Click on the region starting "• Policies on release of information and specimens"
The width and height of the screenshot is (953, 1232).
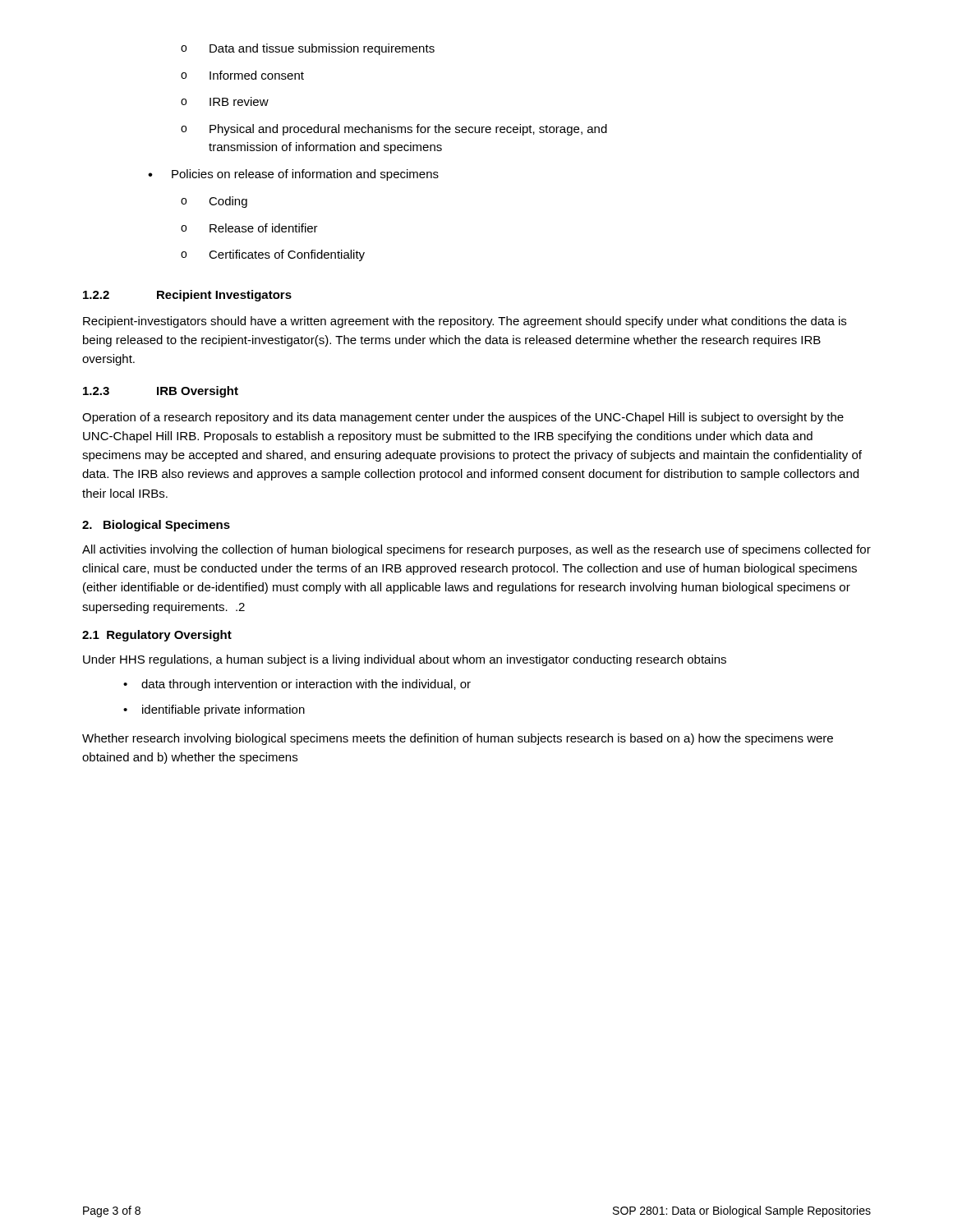(293, 175)
